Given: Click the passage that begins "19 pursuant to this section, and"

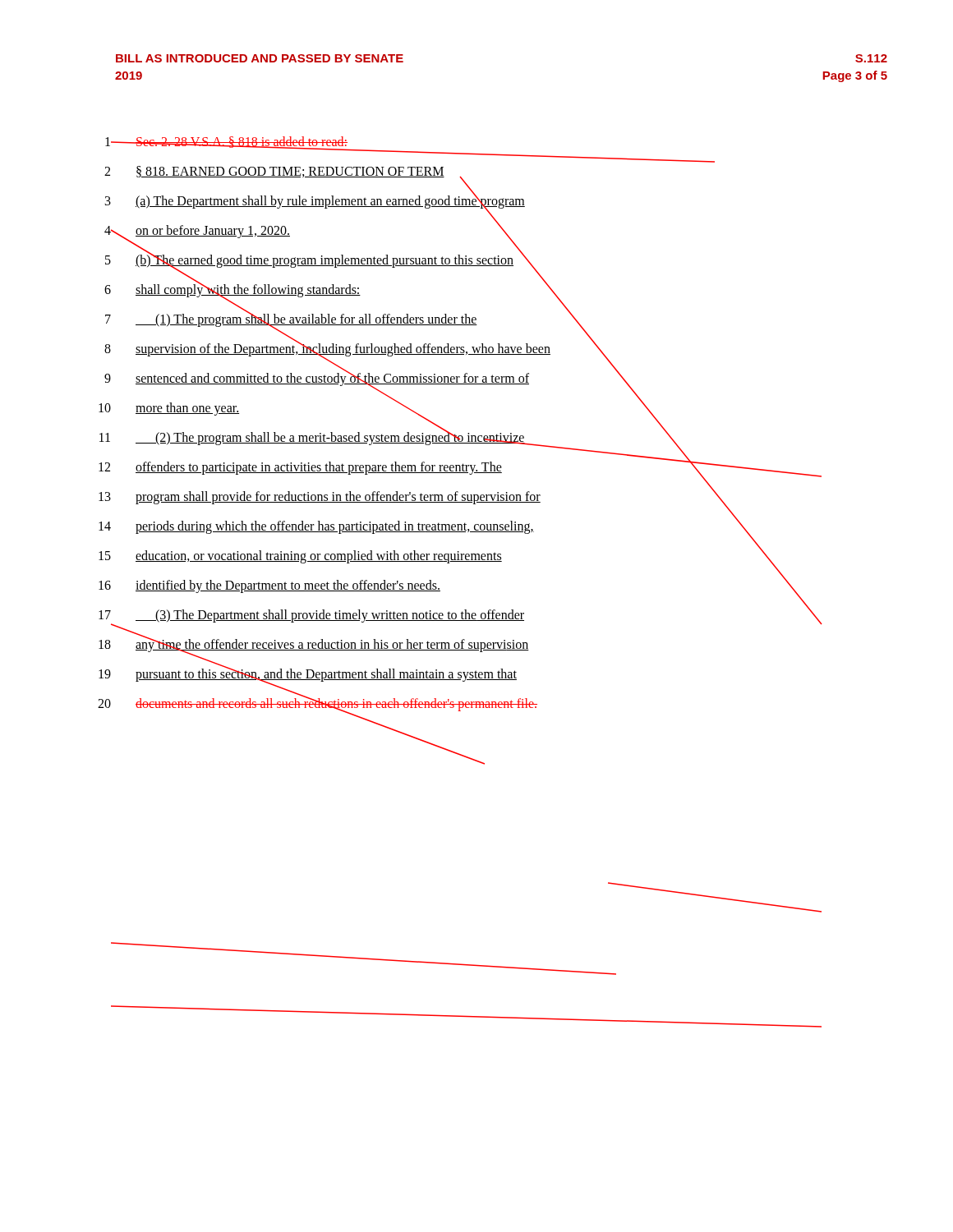Looking at the screenshot, I should pos(476,674).
